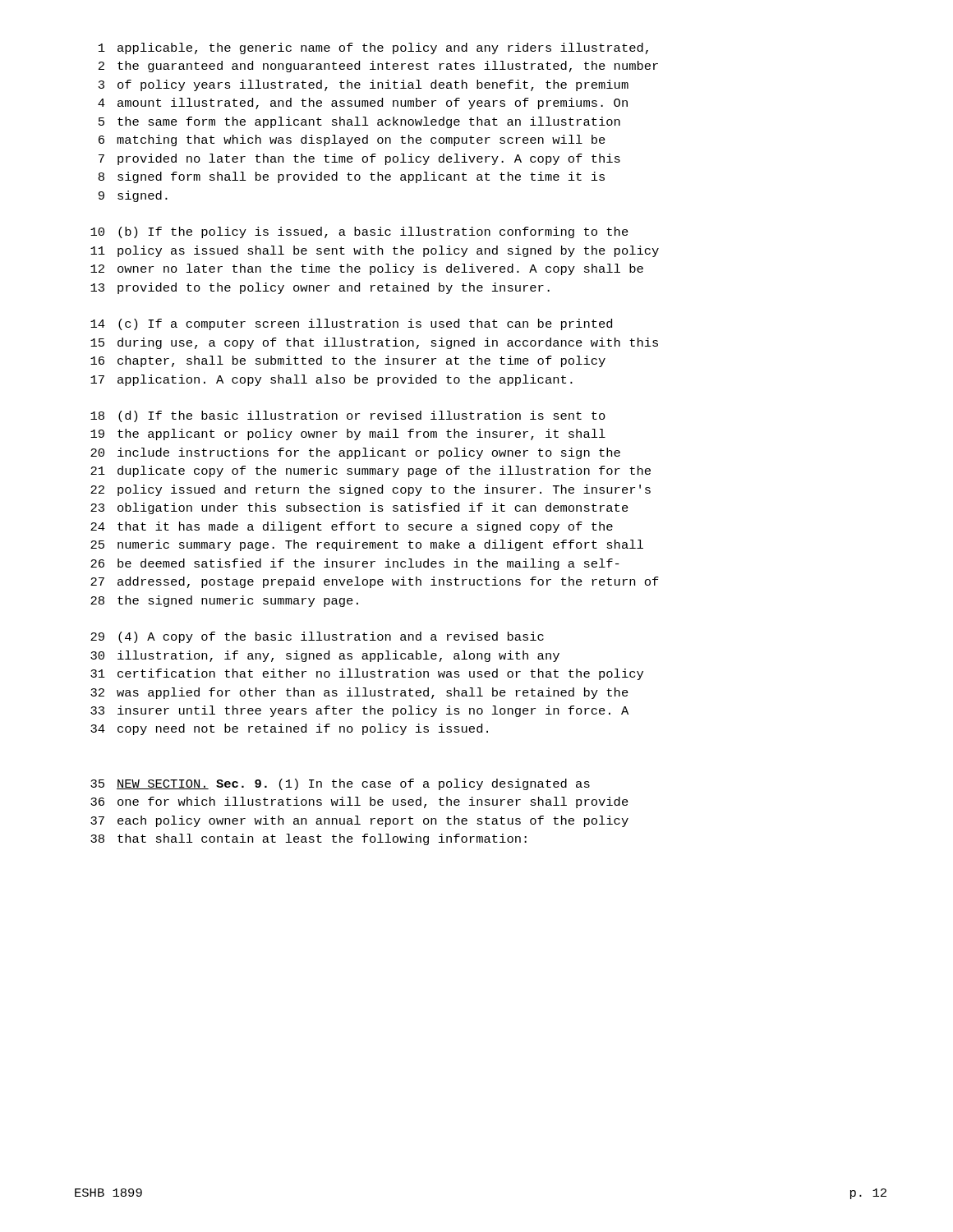Point to the block beginning "1applicable, the generic"
Screen dimensions: 1232x953
(481, 122)
